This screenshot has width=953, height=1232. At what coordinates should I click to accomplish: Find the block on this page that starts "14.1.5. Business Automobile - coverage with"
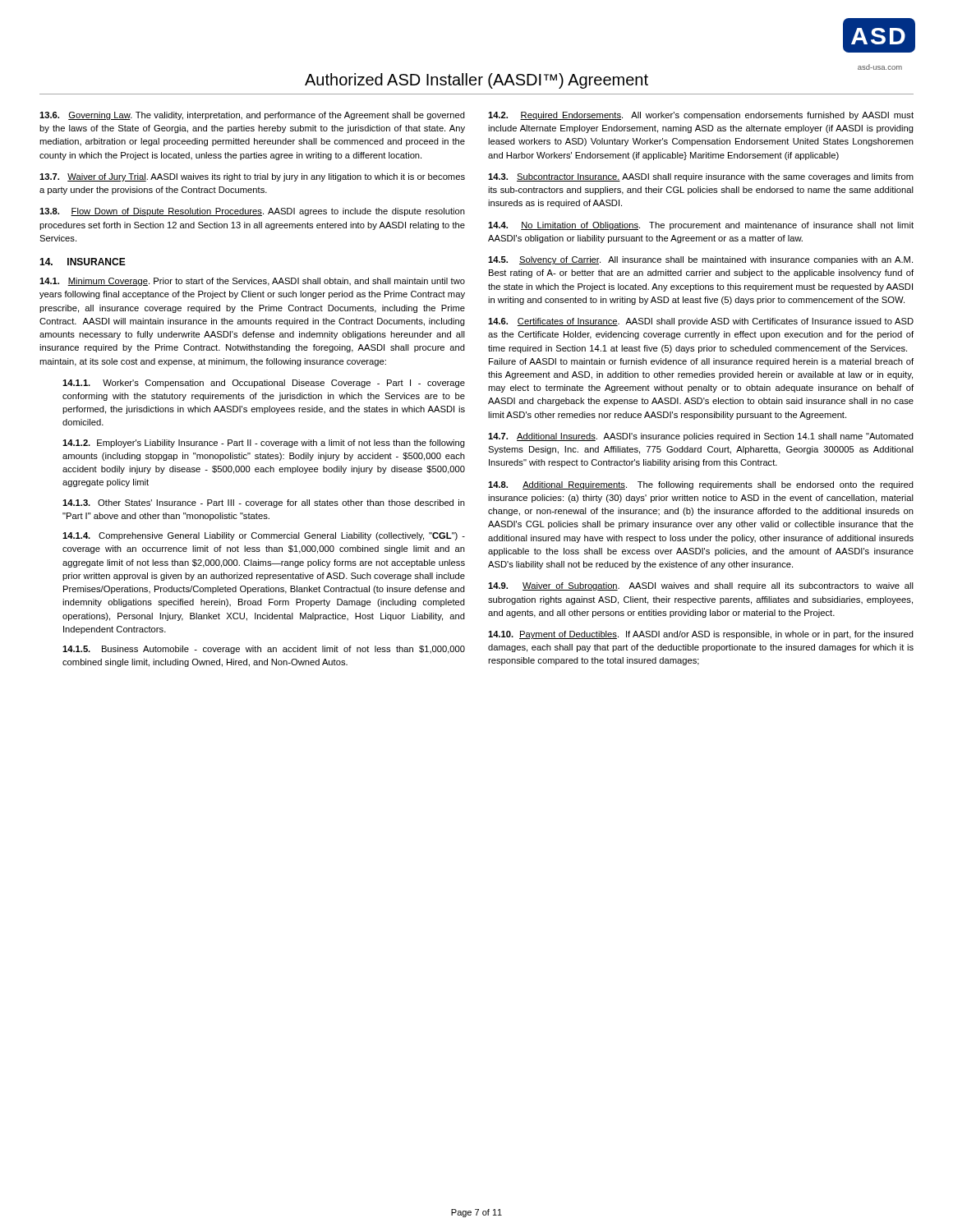[x=264, y=655]
